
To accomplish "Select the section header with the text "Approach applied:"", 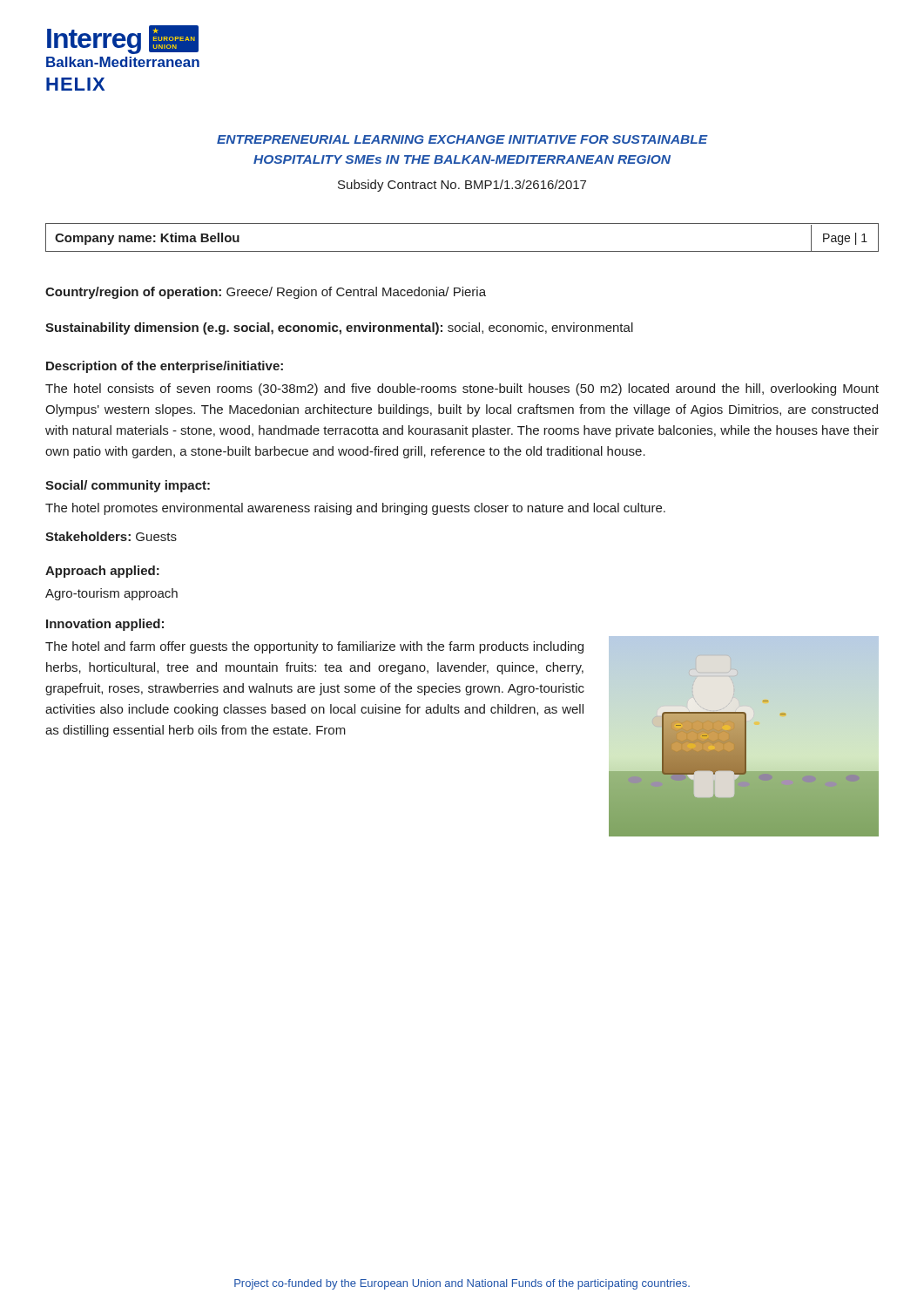I will tap(103, 570).
